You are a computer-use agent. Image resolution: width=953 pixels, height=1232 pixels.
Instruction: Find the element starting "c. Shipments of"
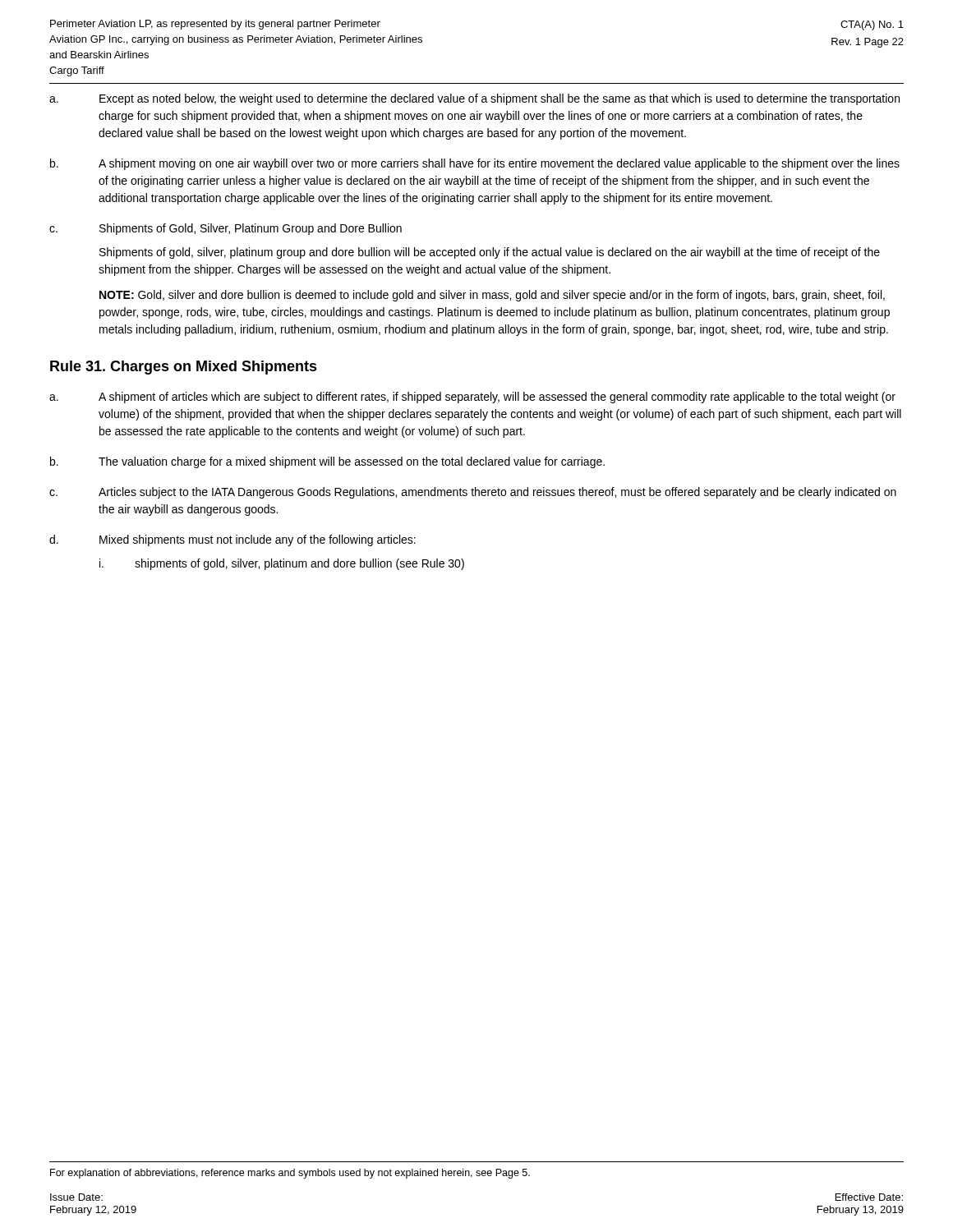[x=476, y=279]
